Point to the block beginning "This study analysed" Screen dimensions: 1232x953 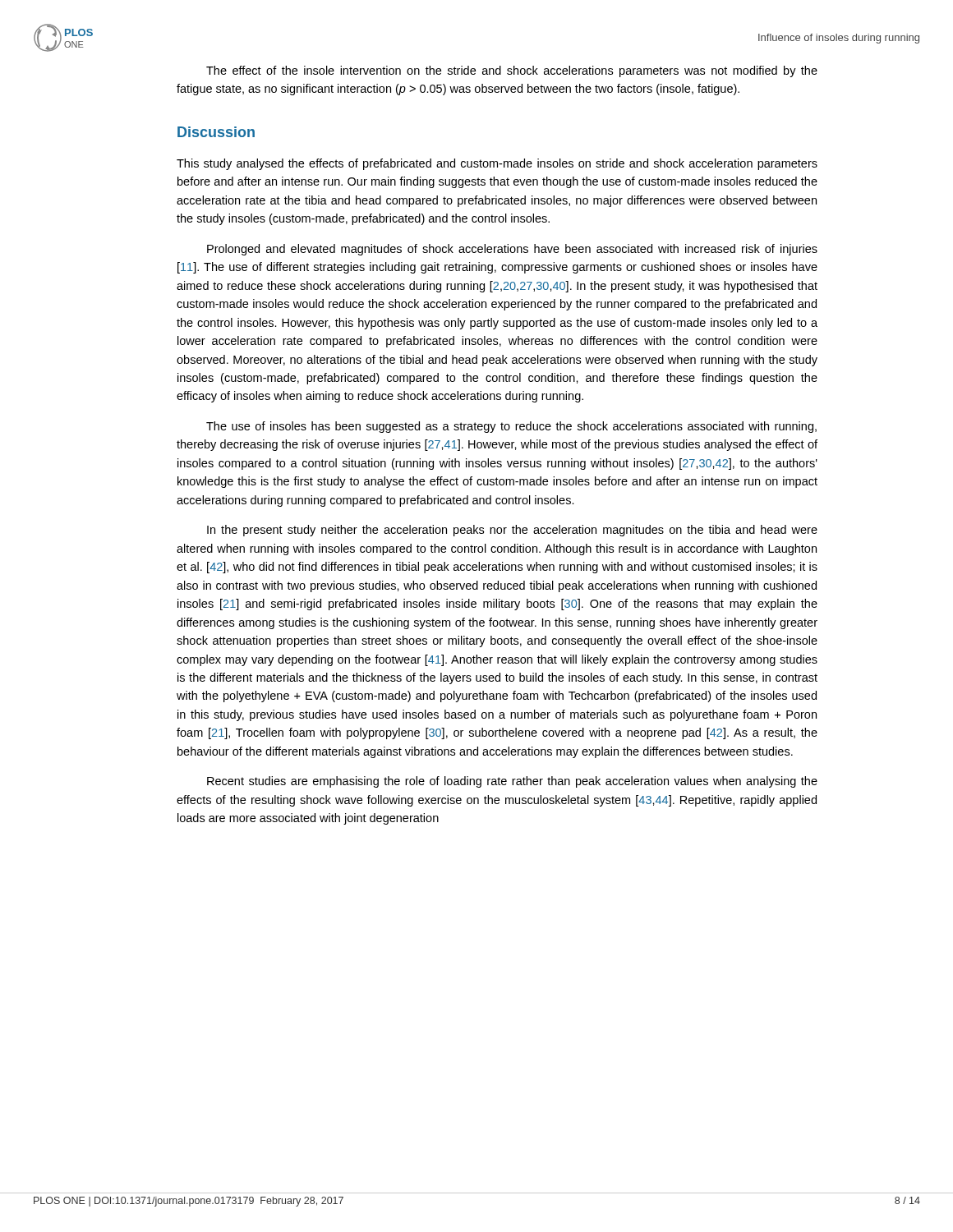point(497,191)
